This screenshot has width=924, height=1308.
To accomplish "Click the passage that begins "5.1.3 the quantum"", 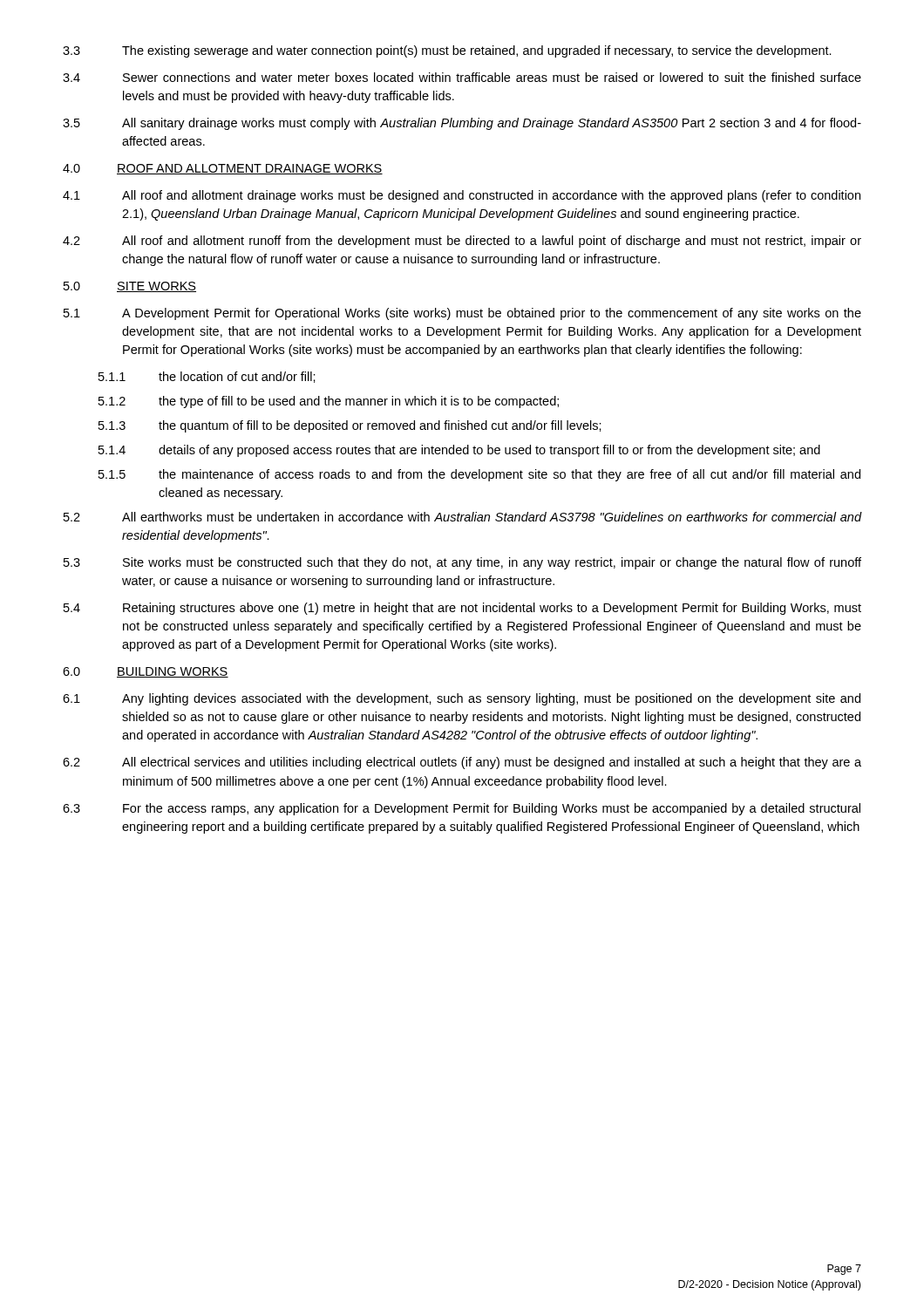I will pos(479,426).
